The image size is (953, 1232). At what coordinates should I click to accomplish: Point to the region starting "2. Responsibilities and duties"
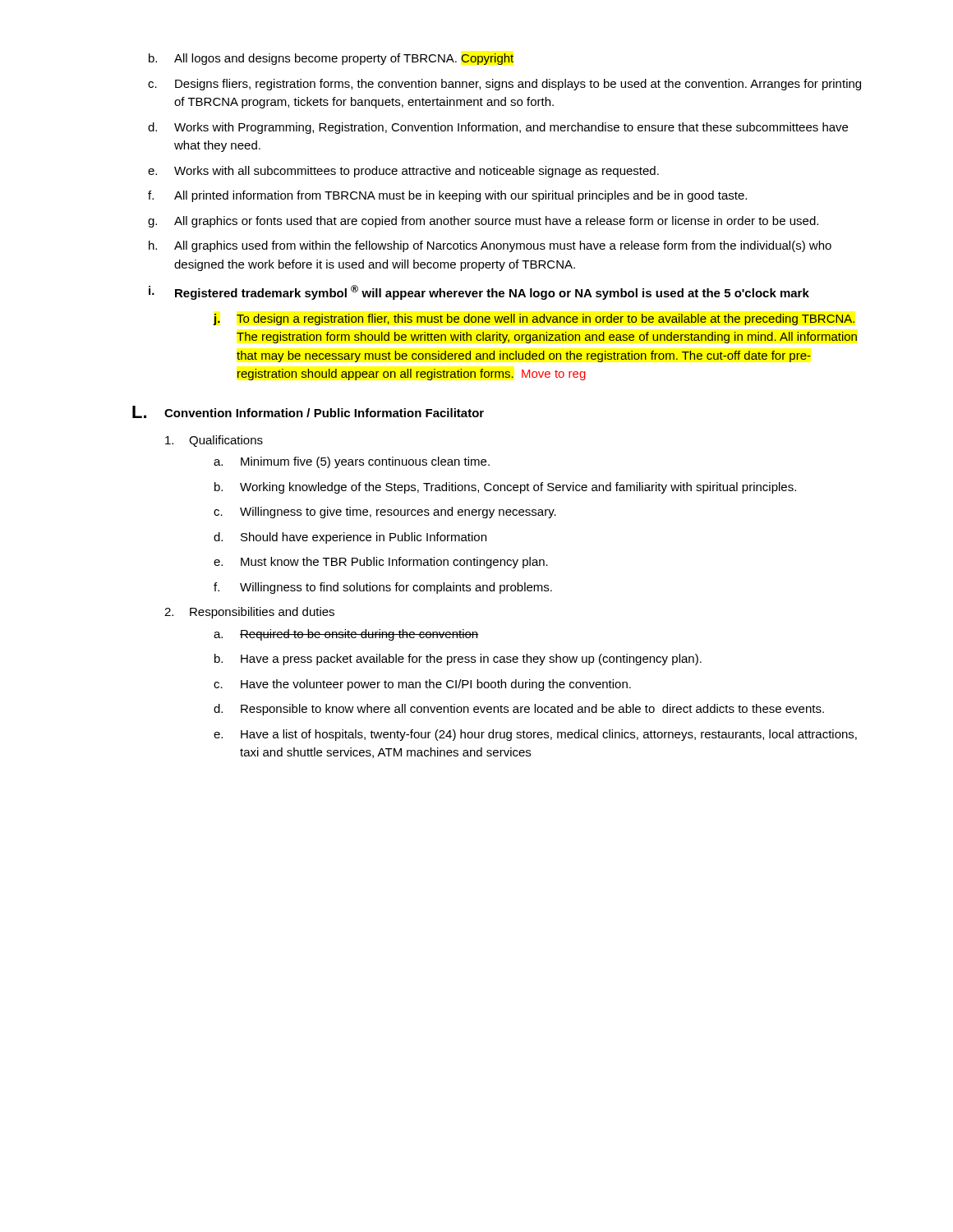(x=249, y=613)
